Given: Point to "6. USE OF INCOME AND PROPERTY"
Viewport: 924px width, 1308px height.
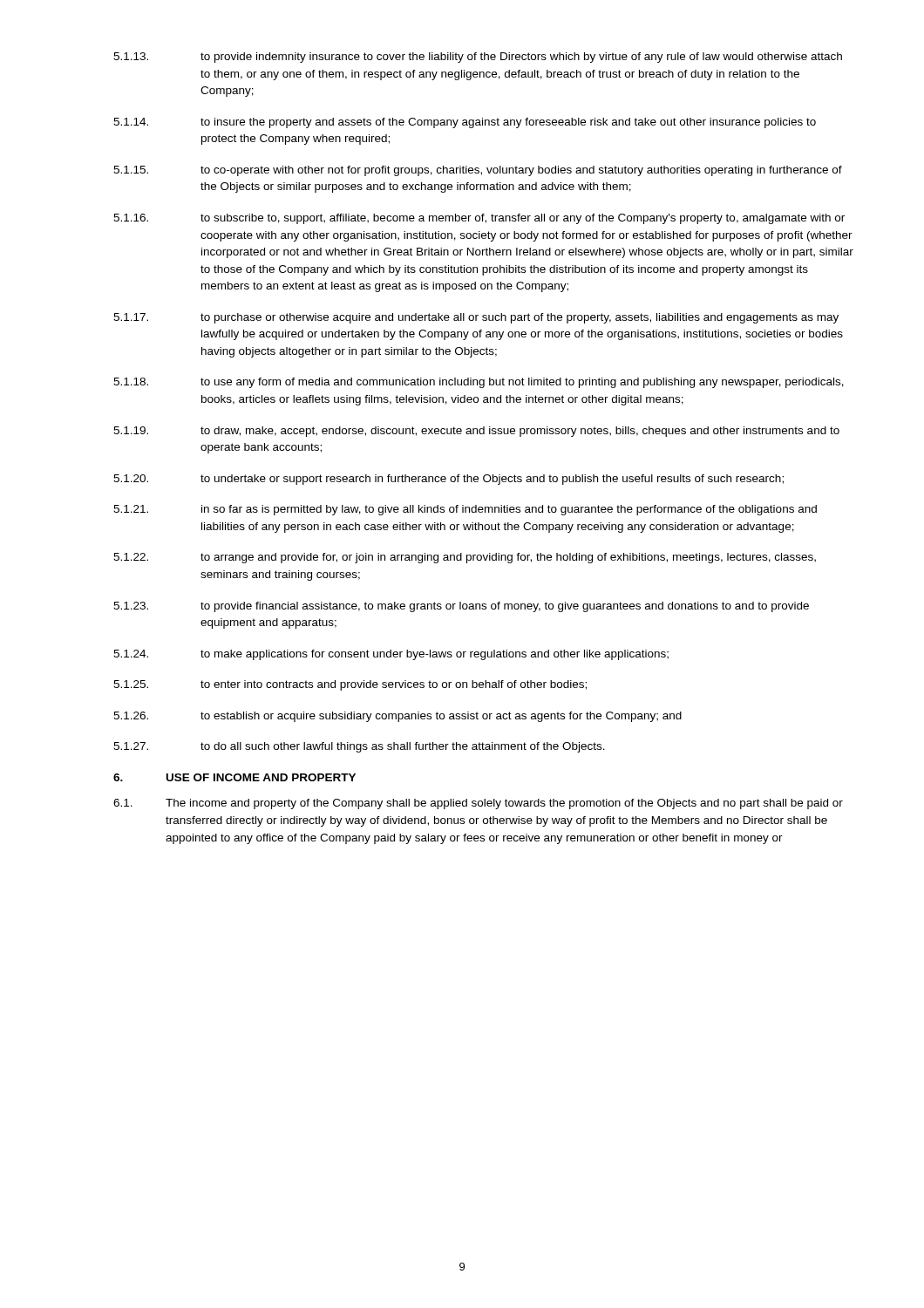Looking at the screenshot, I should click(x=234, y=777).
